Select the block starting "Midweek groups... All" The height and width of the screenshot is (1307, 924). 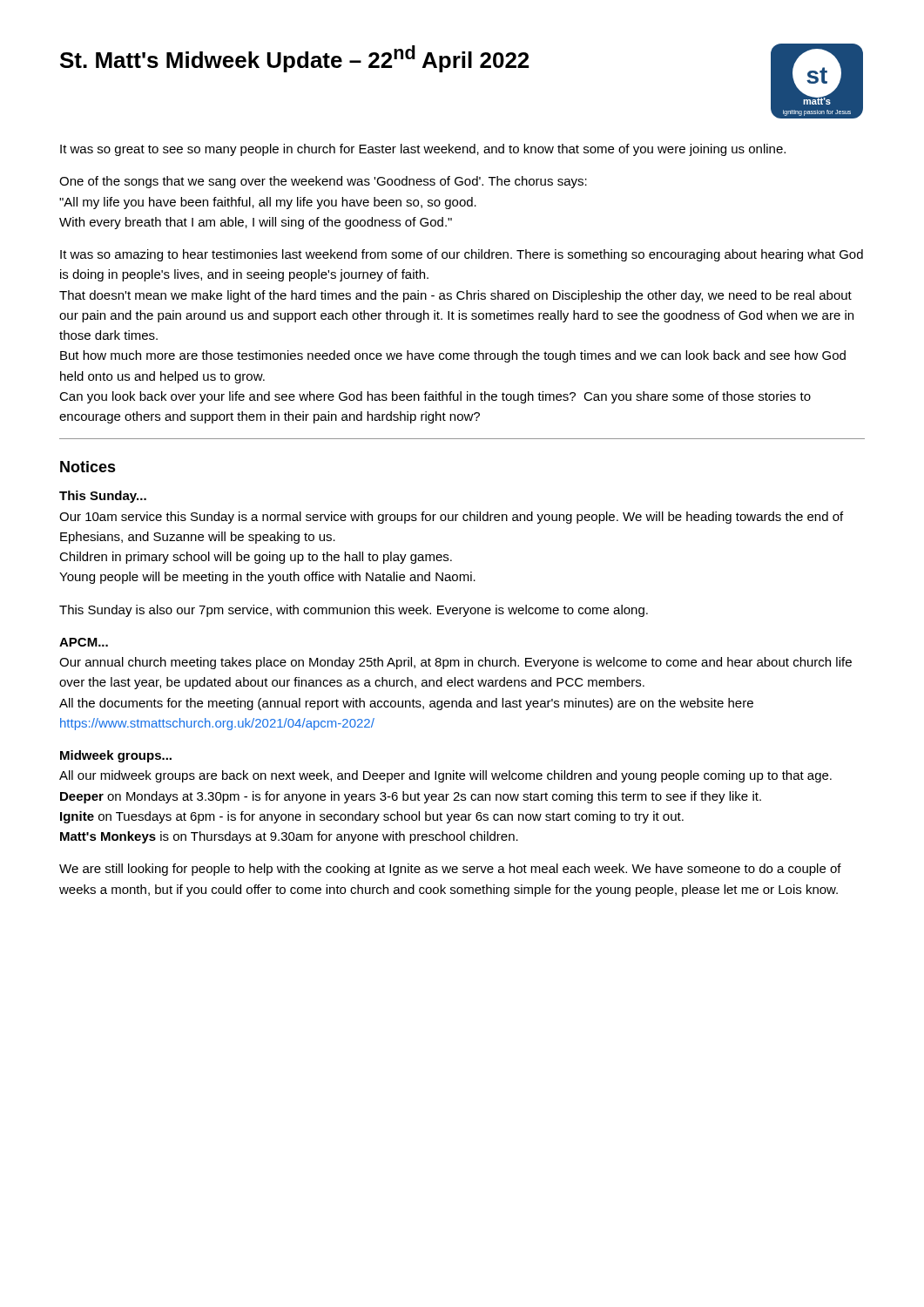coord(462,796)
